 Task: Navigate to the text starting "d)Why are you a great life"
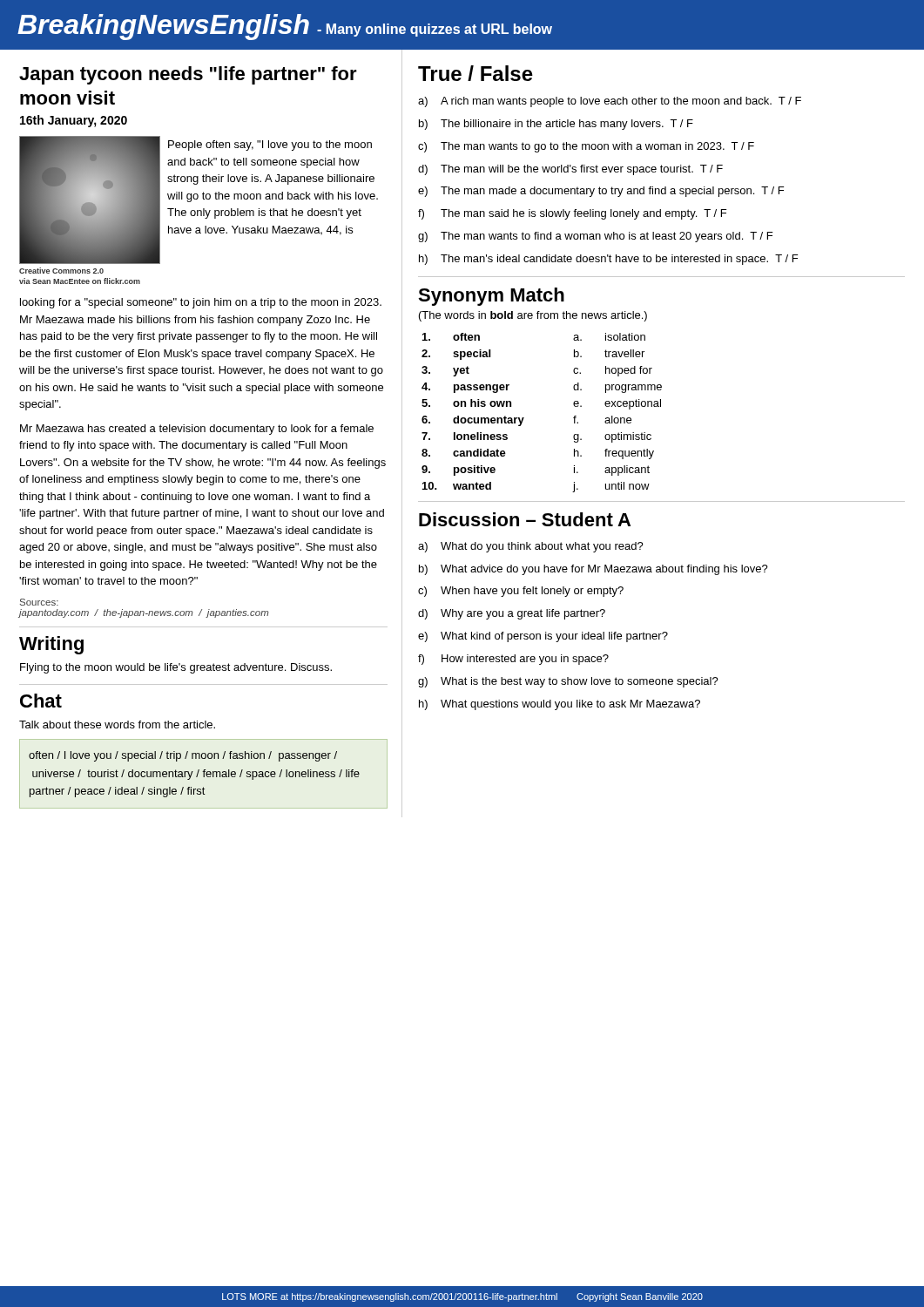(512, 614)
